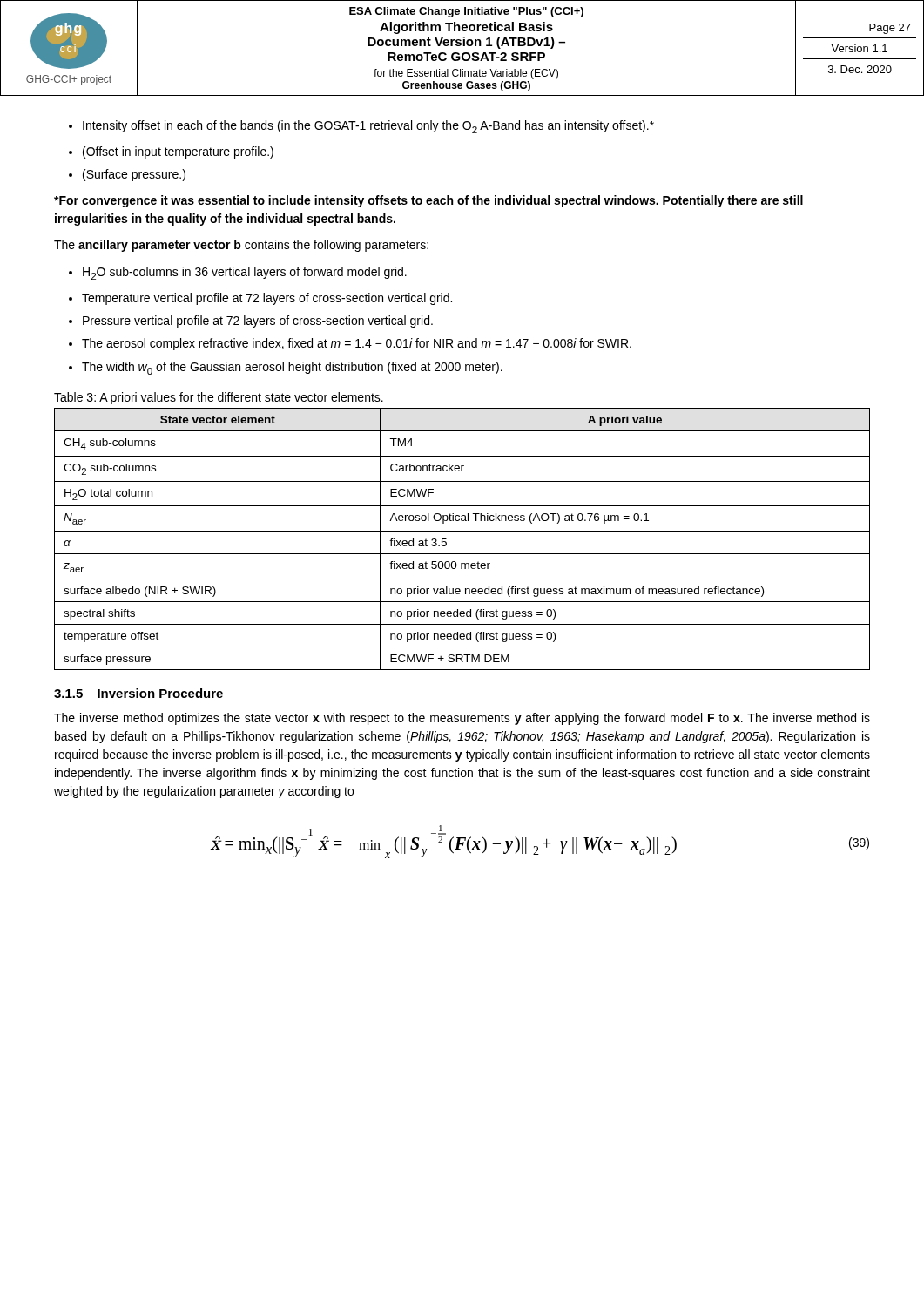Screen dimensions: 1307x924
Task: Click on the formula that says "x̂ = minx(||Sy−1/ x̂"
Action: pyautogui.click(x=540, y=842)
